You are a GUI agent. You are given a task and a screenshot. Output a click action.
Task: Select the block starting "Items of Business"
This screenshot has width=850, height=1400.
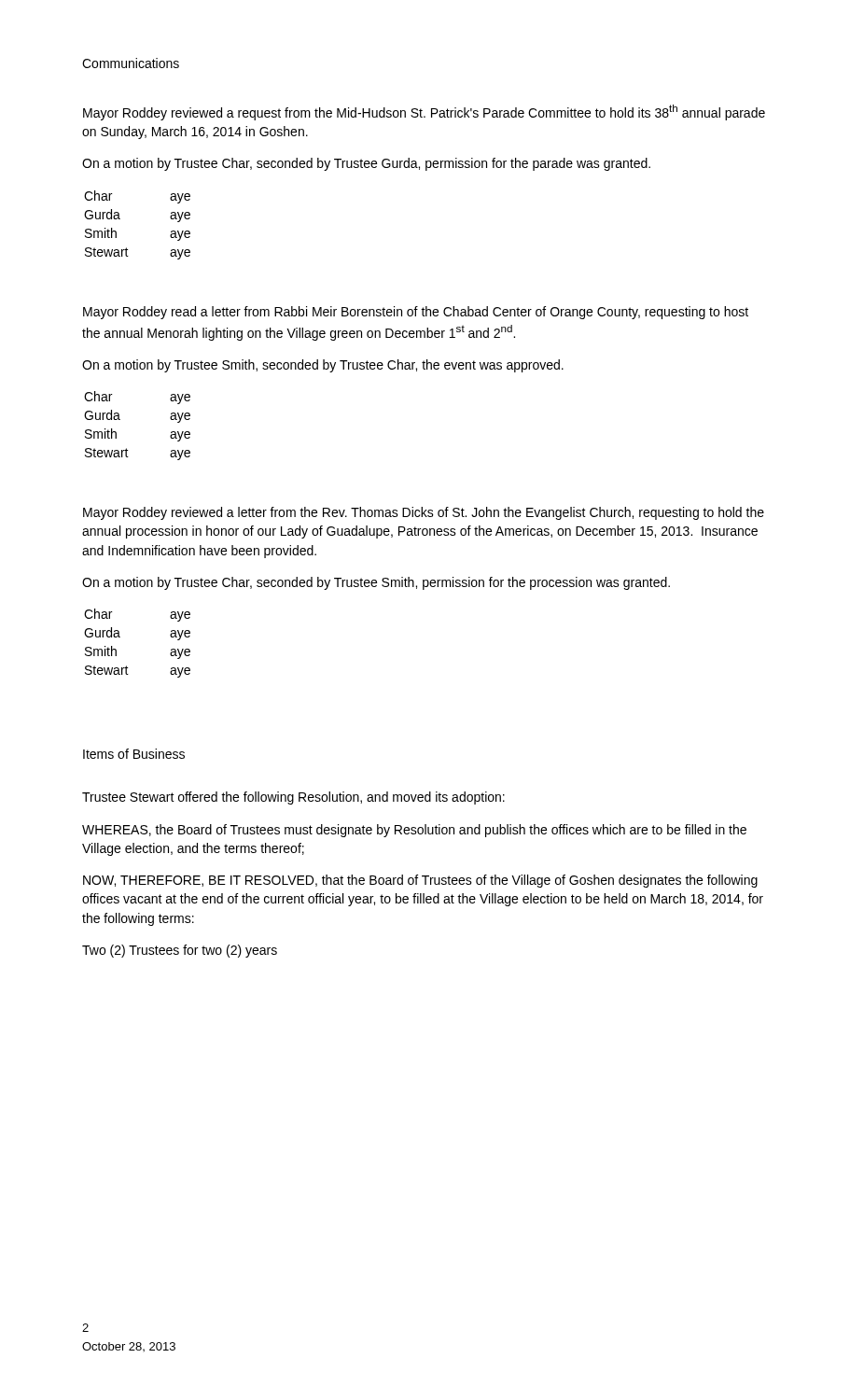click(134, 754)
